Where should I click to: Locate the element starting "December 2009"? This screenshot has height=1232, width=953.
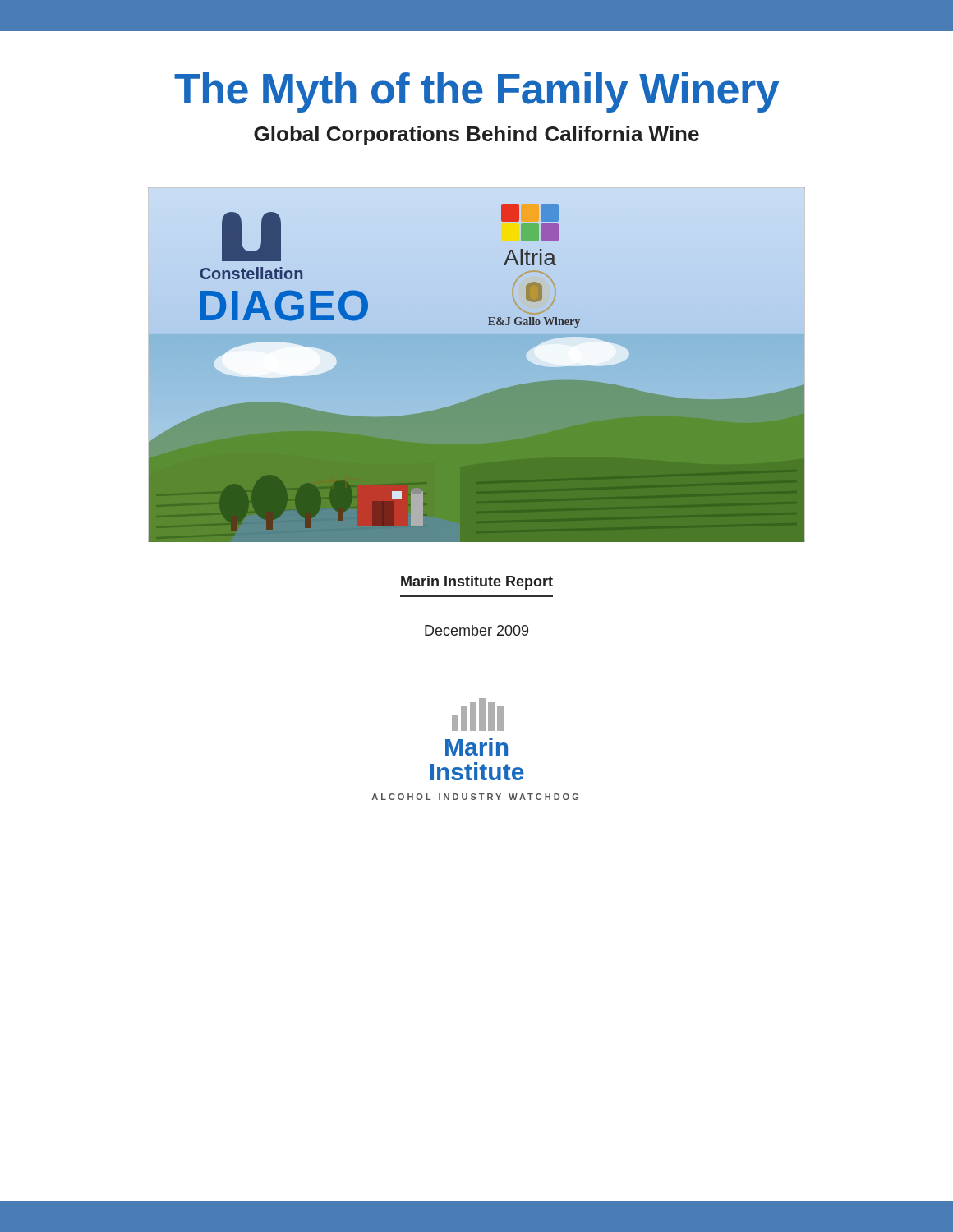click(476, 631)
